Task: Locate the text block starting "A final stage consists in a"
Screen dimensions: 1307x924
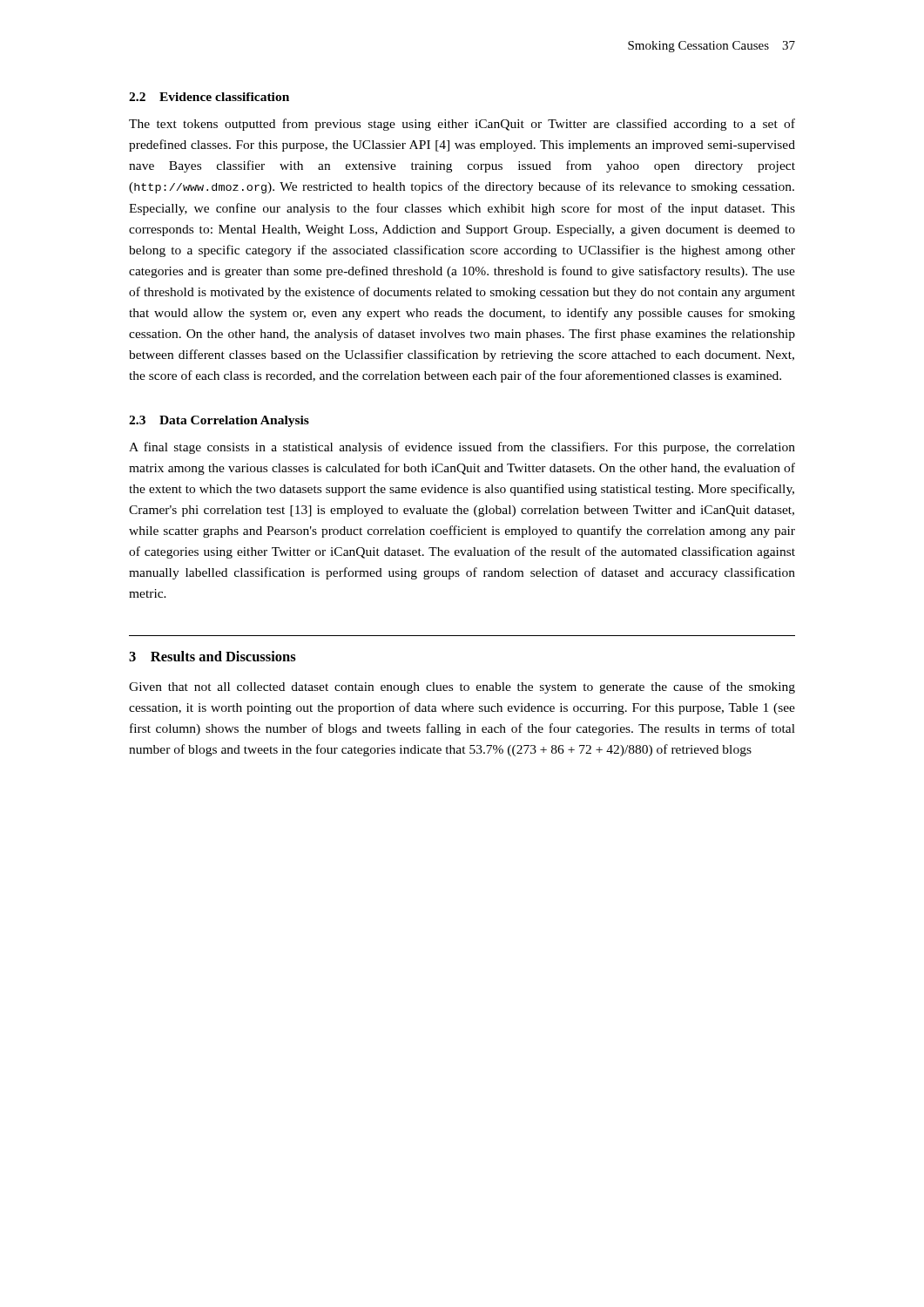Action: coord(462,520)
